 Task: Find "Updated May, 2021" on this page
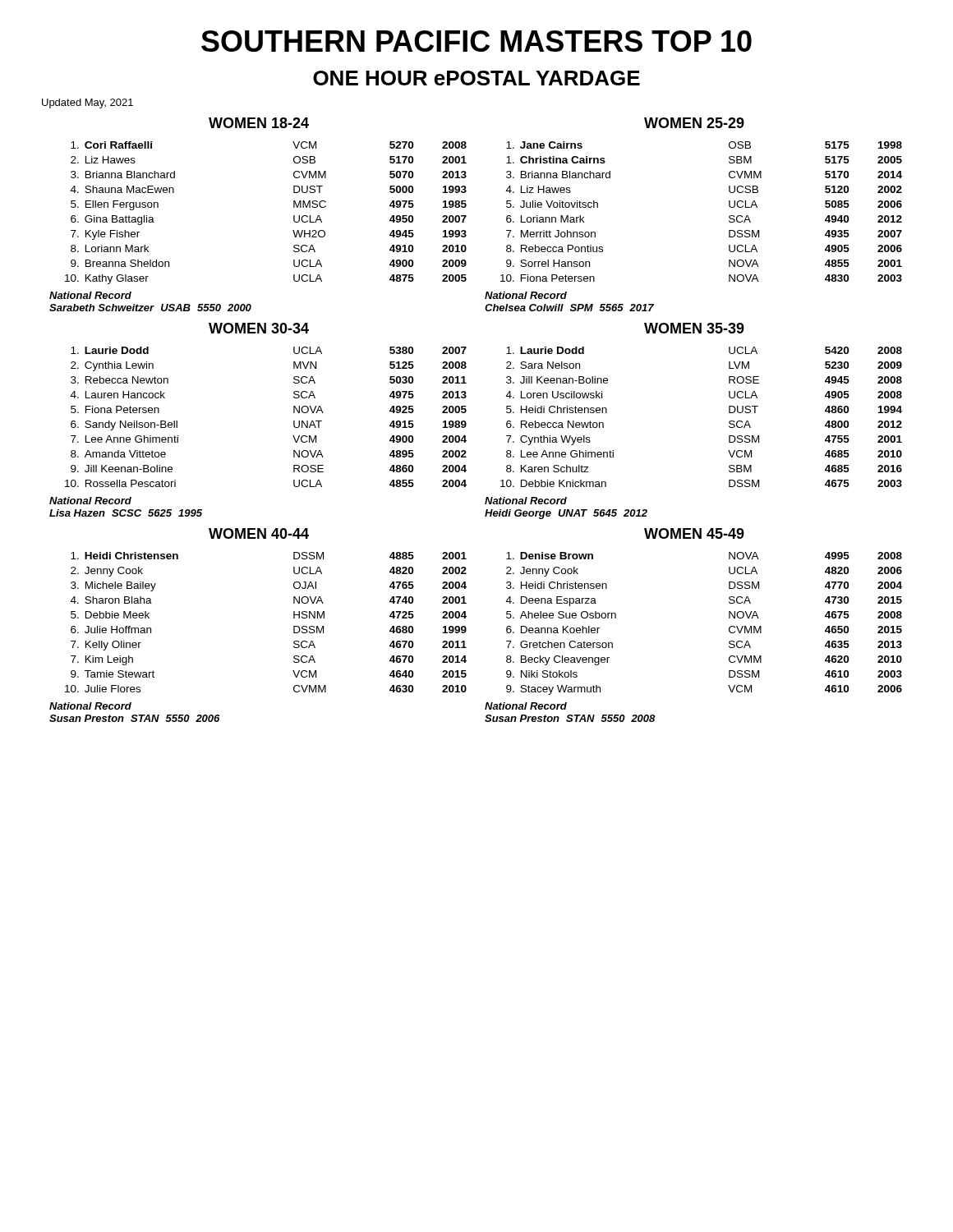pos(87,102)
